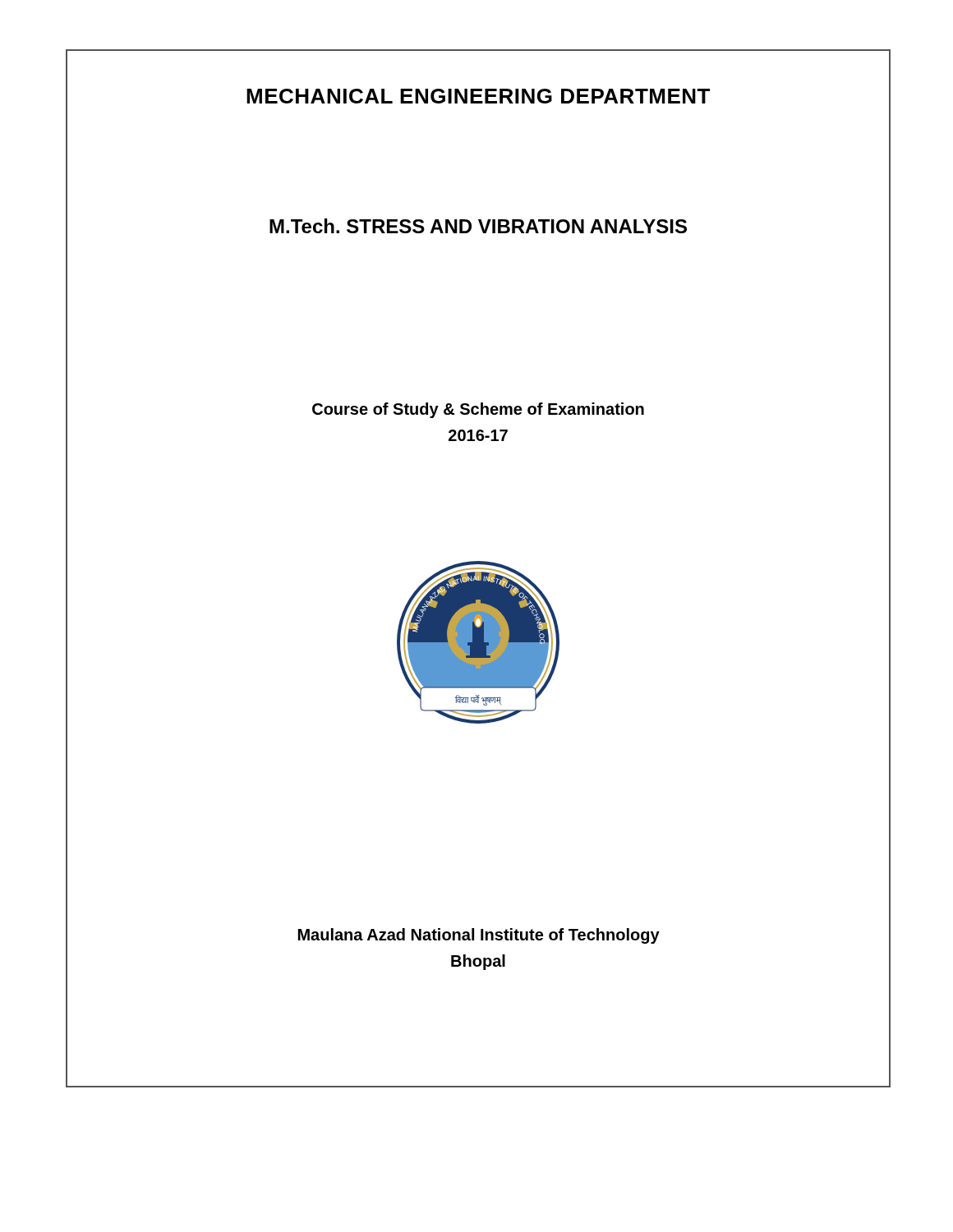The image size is (953, 1232).
Task: Click on the title containing "MECHANICAL ENGINEERING DEPARTMENT"
Action: (478, 96)
